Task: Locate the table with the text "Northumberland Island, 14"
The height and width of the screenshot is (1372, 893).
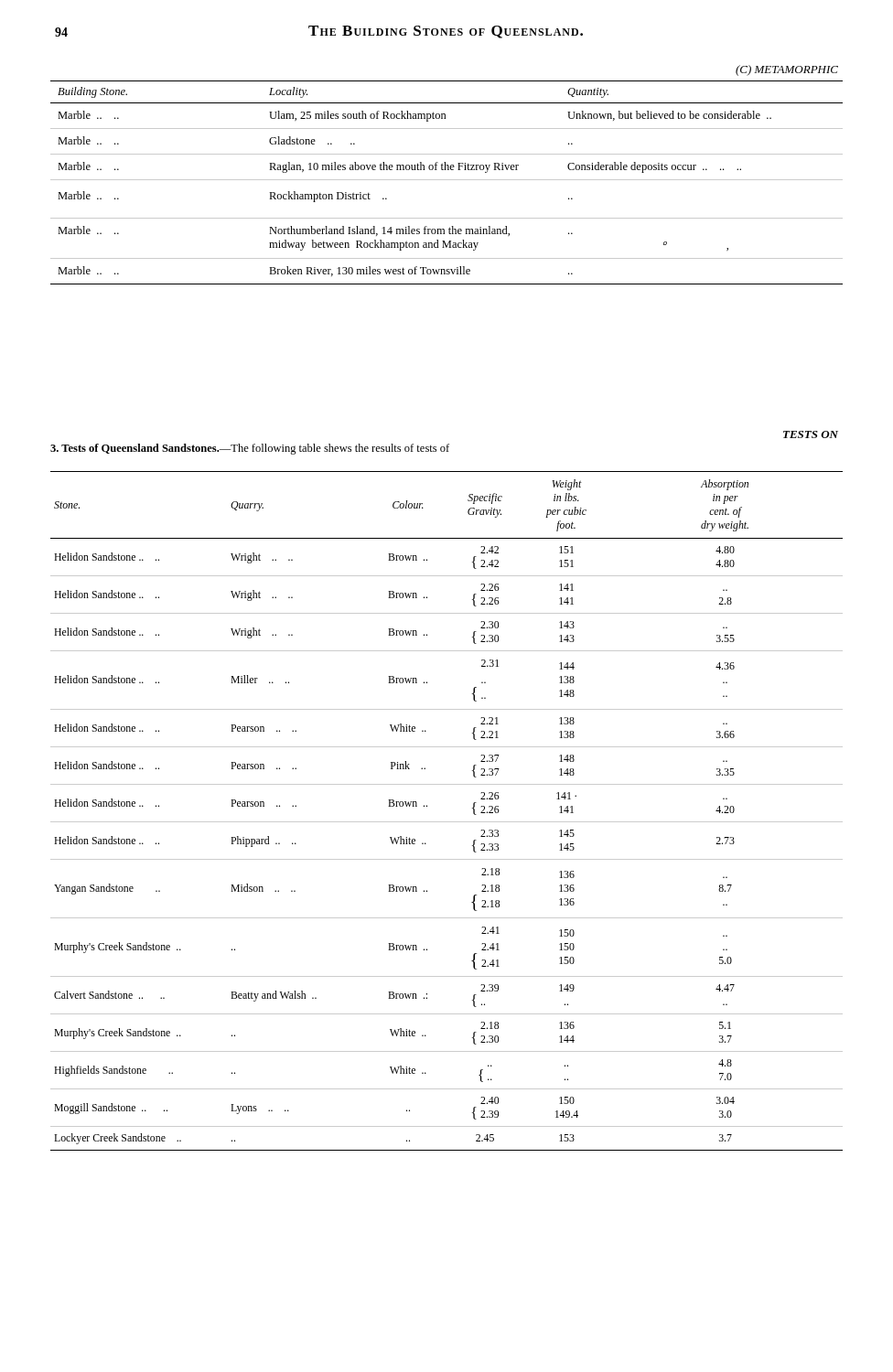Action: pyautogui.click(x=446, y=182)
